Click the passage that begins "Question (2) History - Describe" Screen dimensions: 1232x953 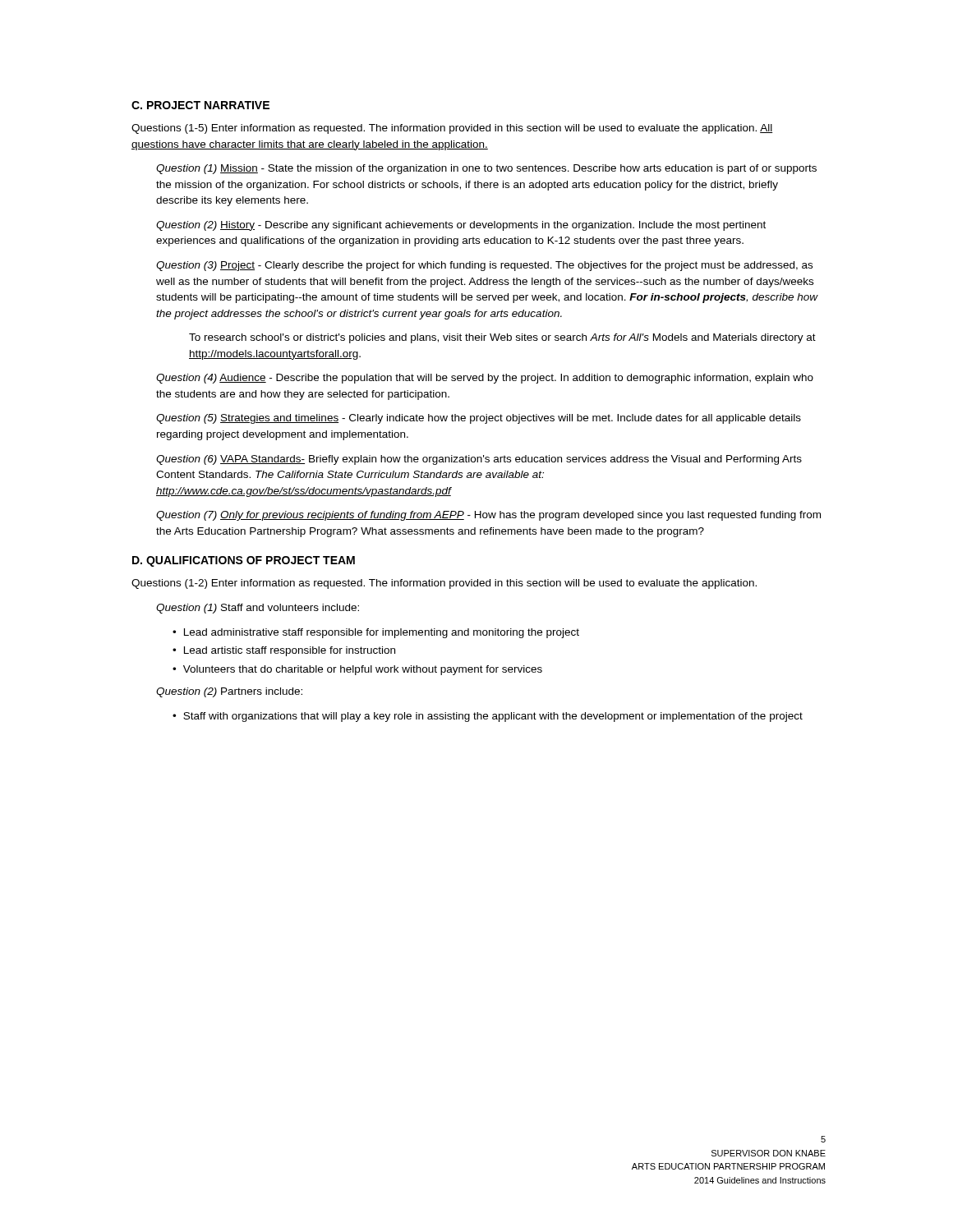pos(461,232)
